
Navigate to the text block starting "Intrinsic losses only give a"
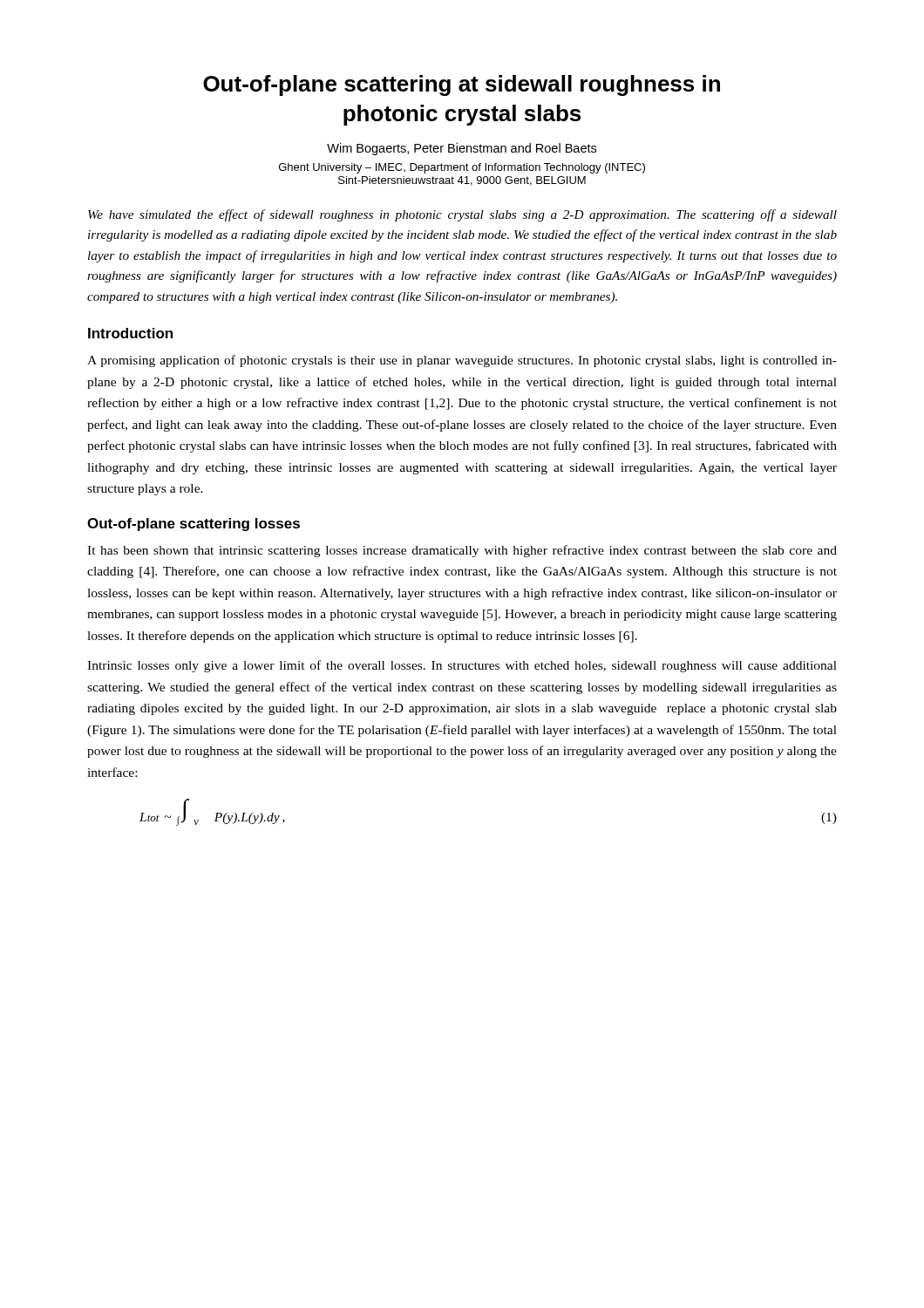tap(462, 718)
